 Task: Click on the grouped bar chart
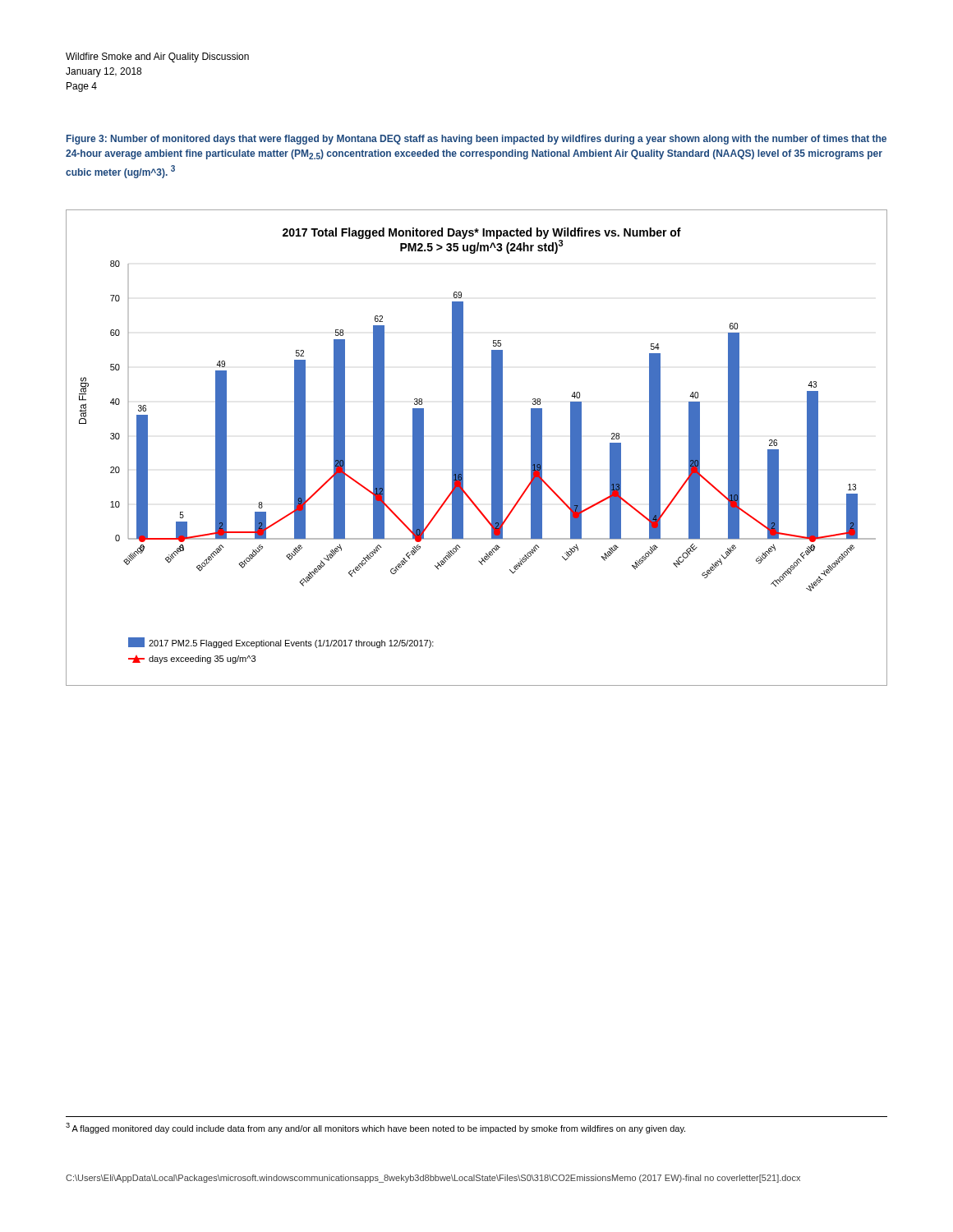tap(476, 448)
